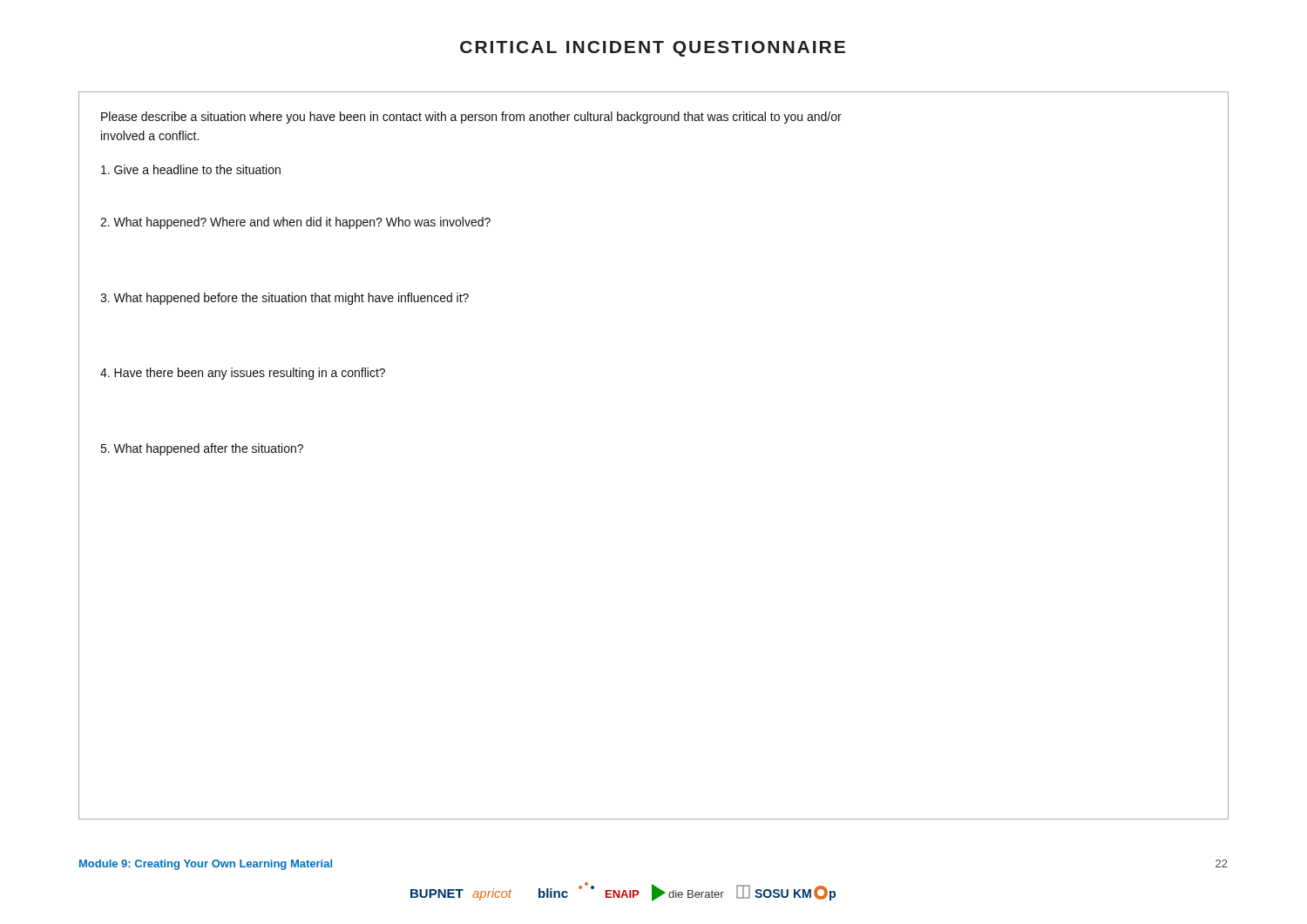Viewport: 1307px width, 924px height.
Task: Click on the text block that reads "Please describe a"
Action: point(471,126)
